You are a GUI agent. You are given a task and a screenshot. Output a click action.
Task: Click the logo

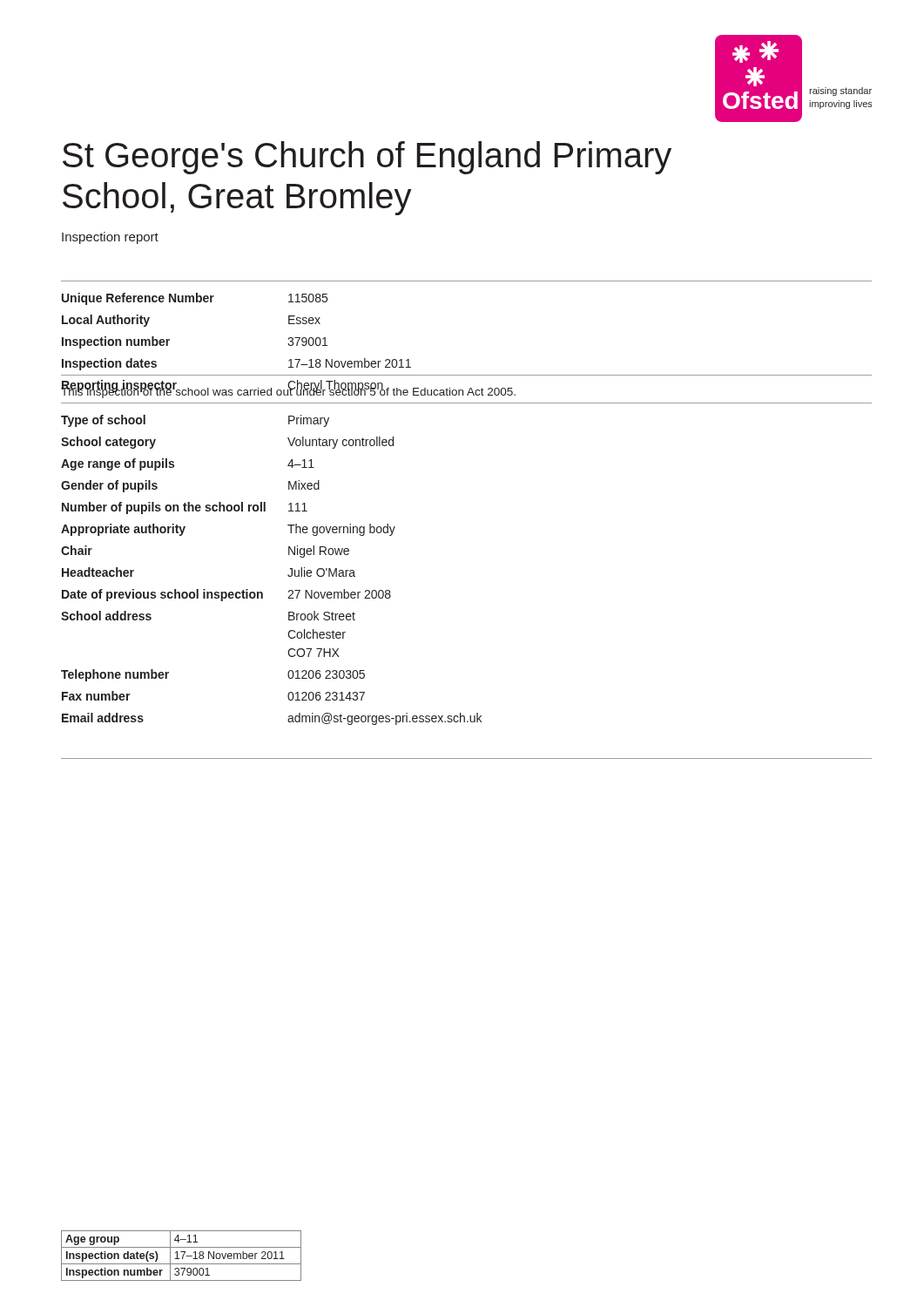(793, 84)
